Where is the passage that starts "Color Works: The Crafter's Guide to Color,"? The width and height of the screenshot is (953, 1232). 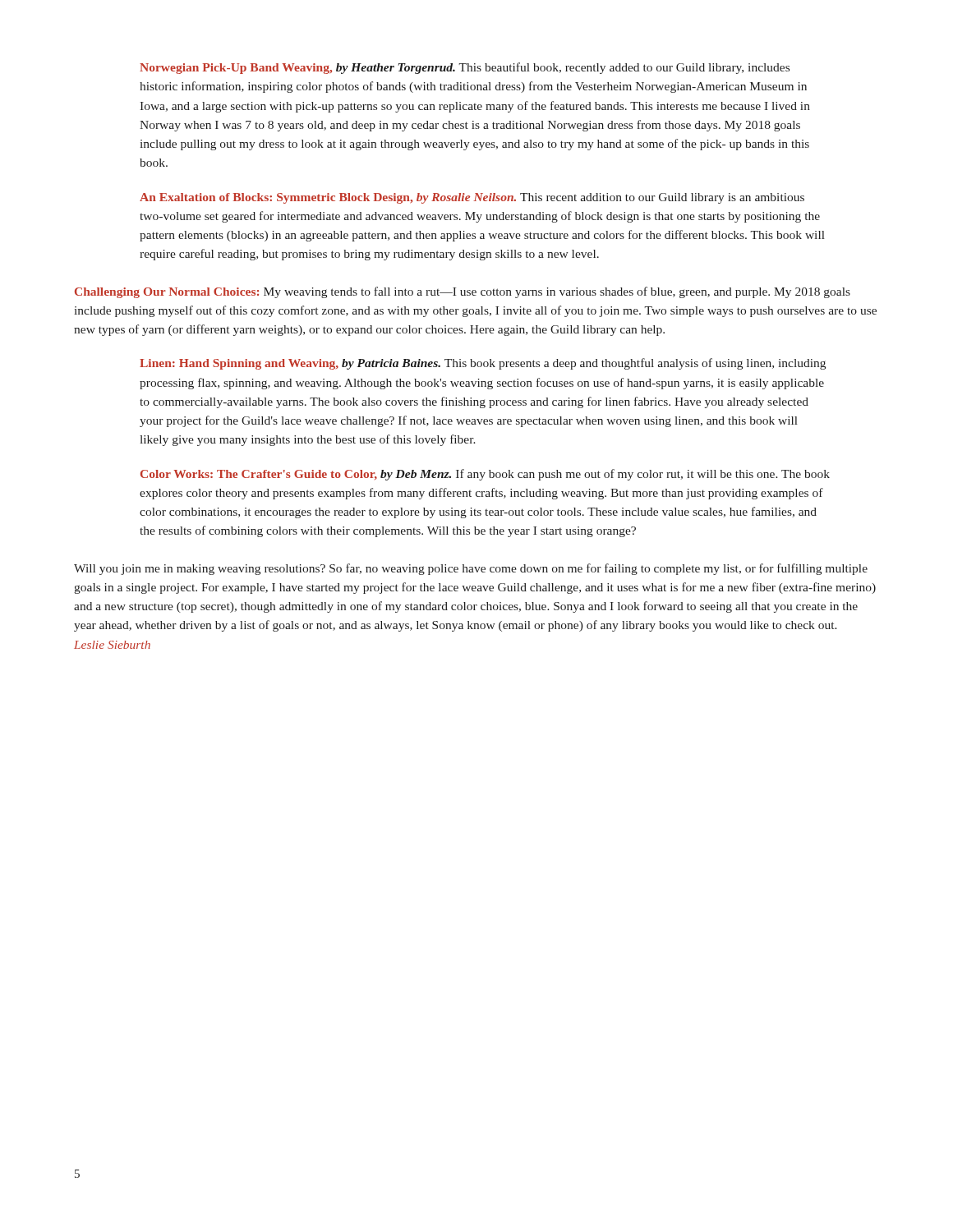[x=485, y=502]
